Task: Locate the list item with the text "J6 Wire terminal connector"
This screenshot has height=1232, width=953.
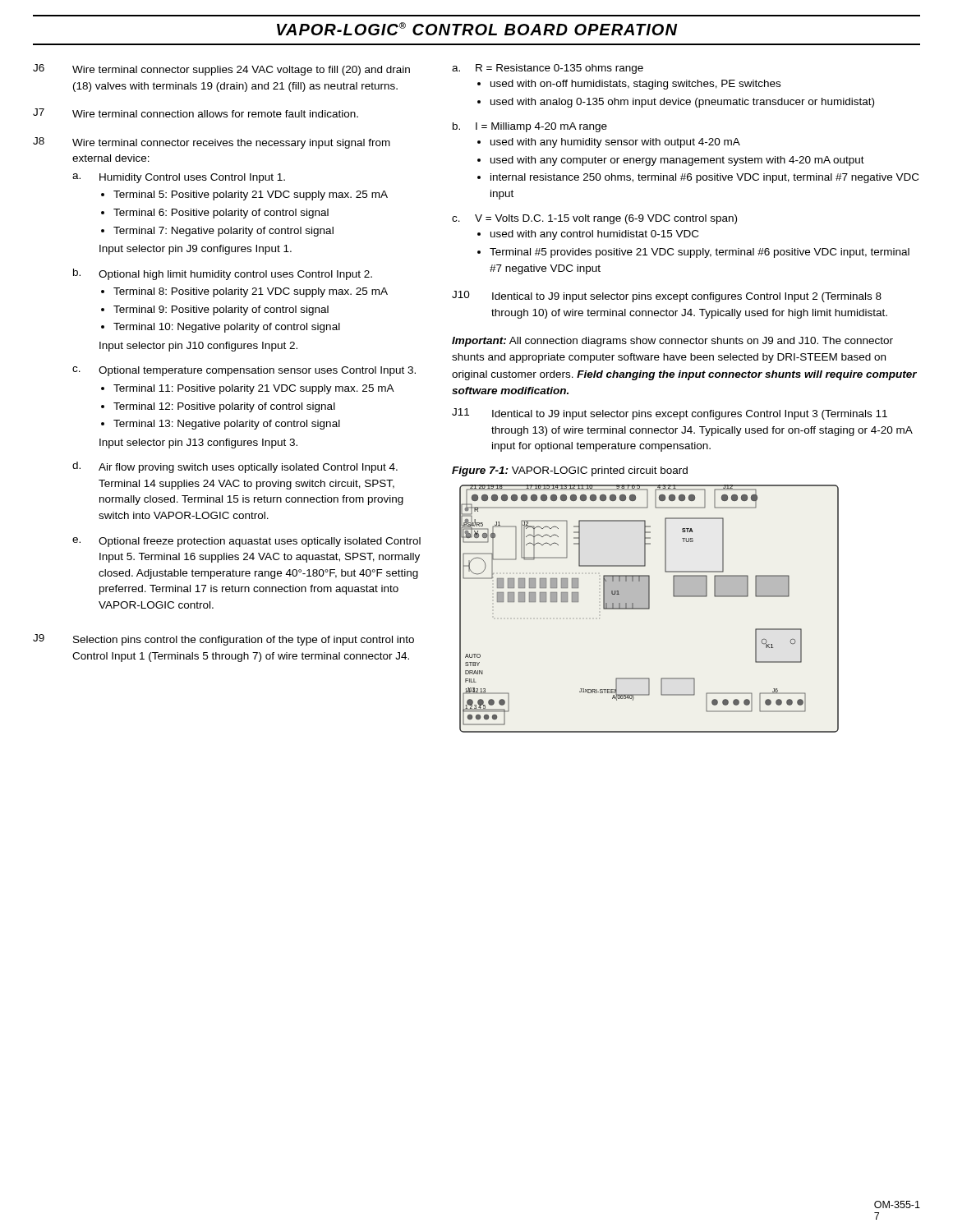Action: pos(230,79)
